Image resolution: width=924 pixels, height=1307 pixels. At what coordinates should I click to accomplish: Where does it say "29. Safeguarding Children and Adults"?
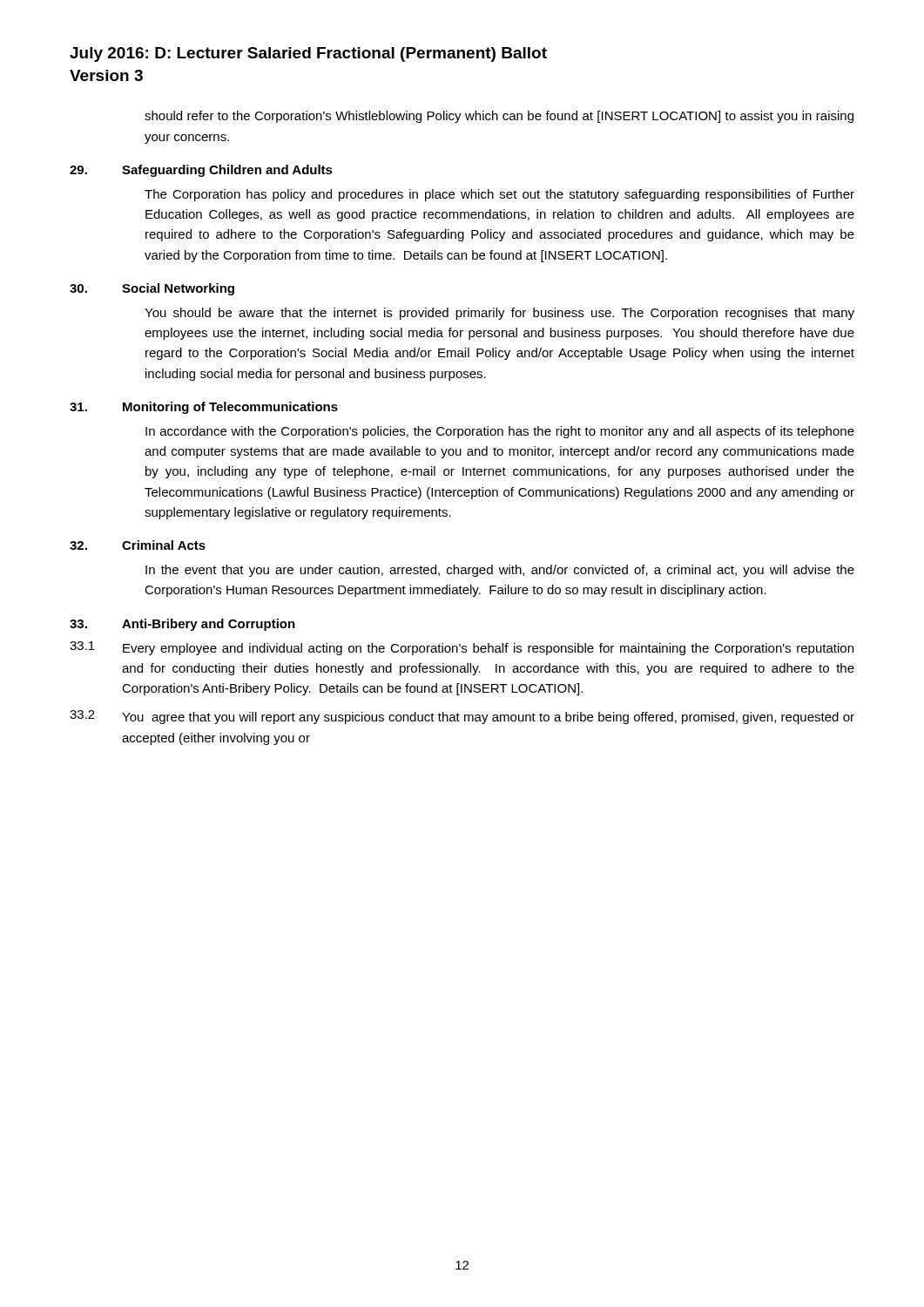(201, 169)
